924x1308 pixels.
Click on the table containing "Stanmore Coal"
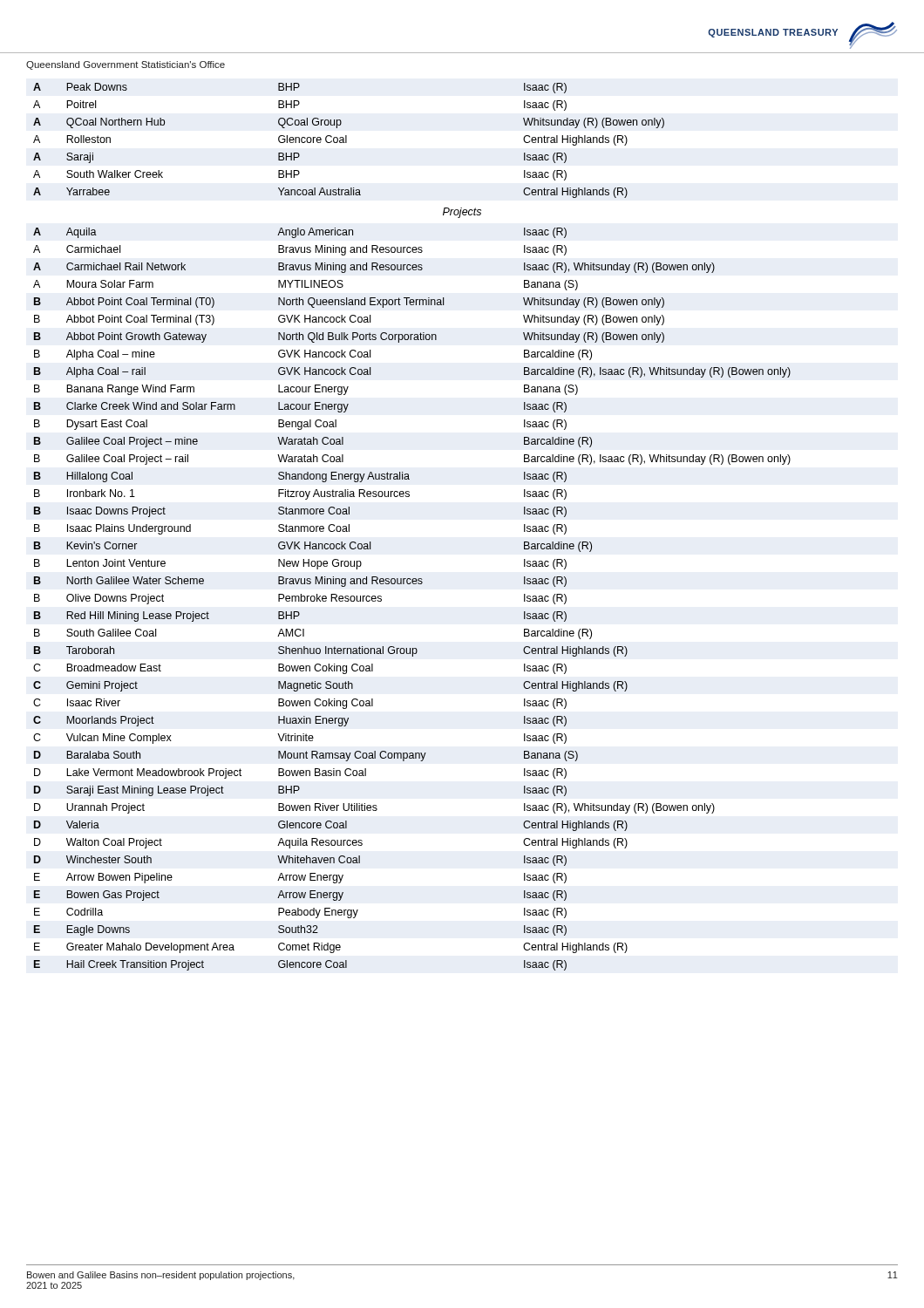point(462,526)
